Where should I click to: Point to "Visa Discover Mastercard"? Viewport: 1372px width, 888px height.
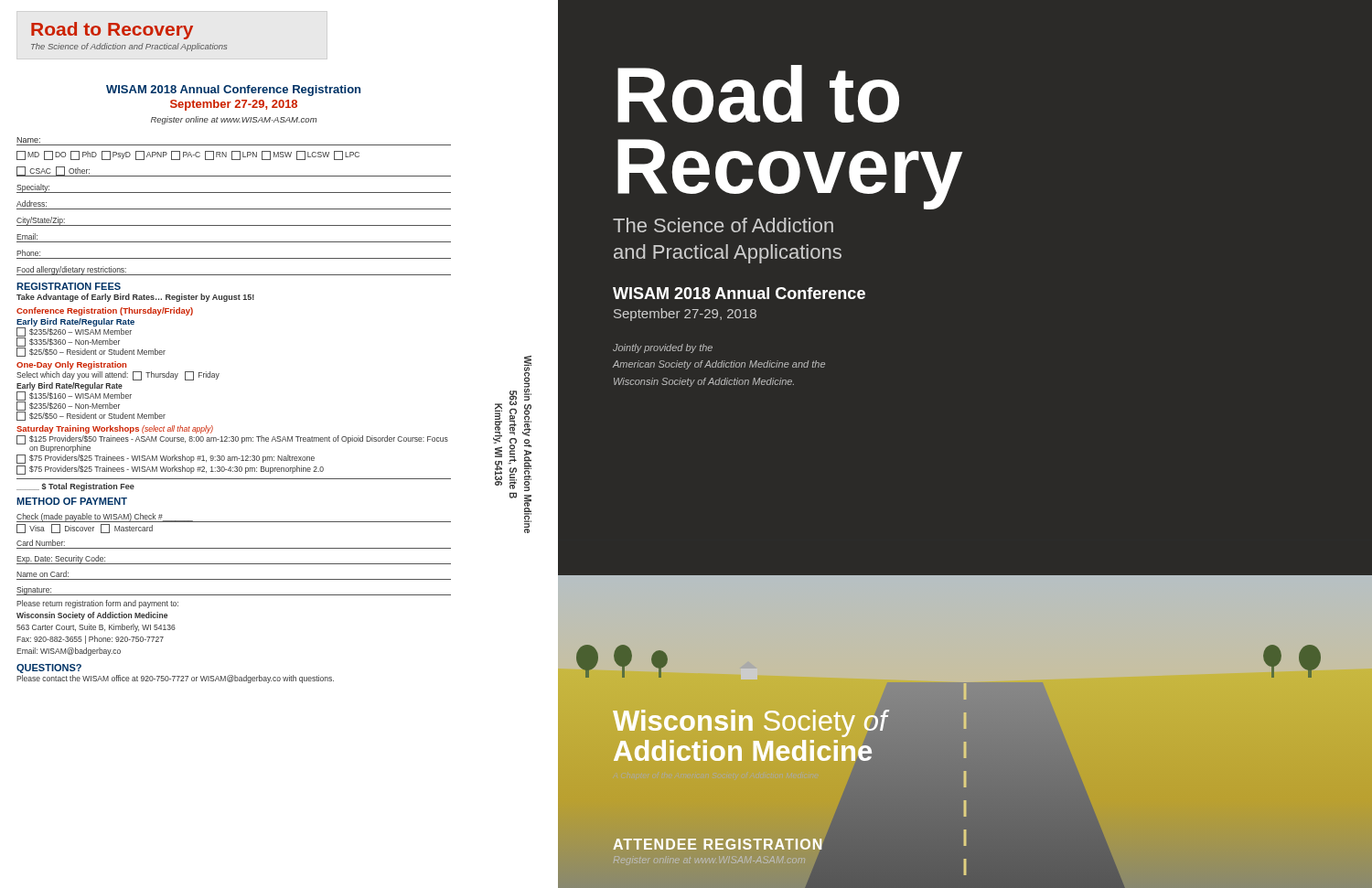(85, 528)
